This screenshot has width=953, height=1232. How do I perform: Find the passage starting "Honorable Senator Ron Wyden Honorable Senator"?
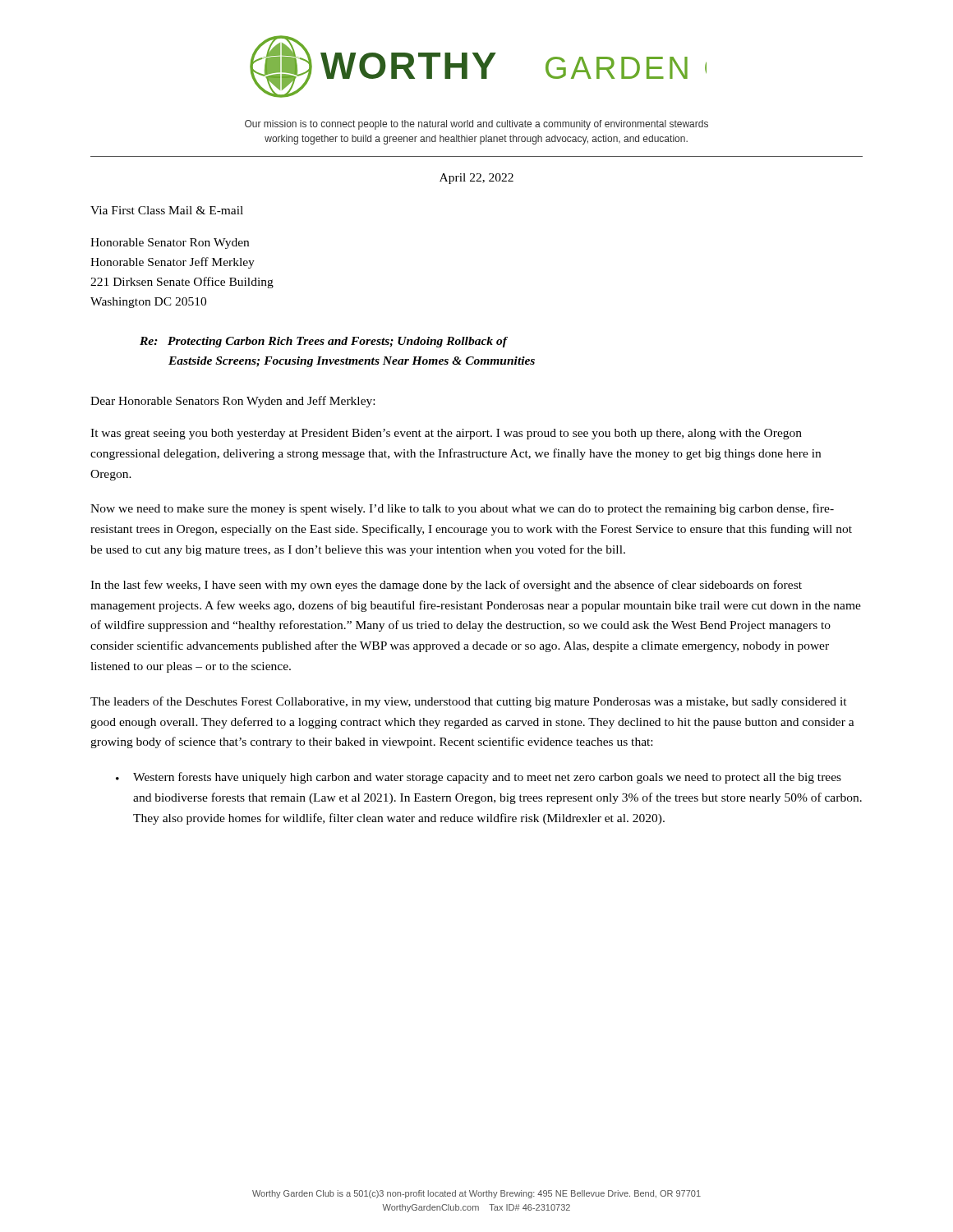click(x=182, y=271)
